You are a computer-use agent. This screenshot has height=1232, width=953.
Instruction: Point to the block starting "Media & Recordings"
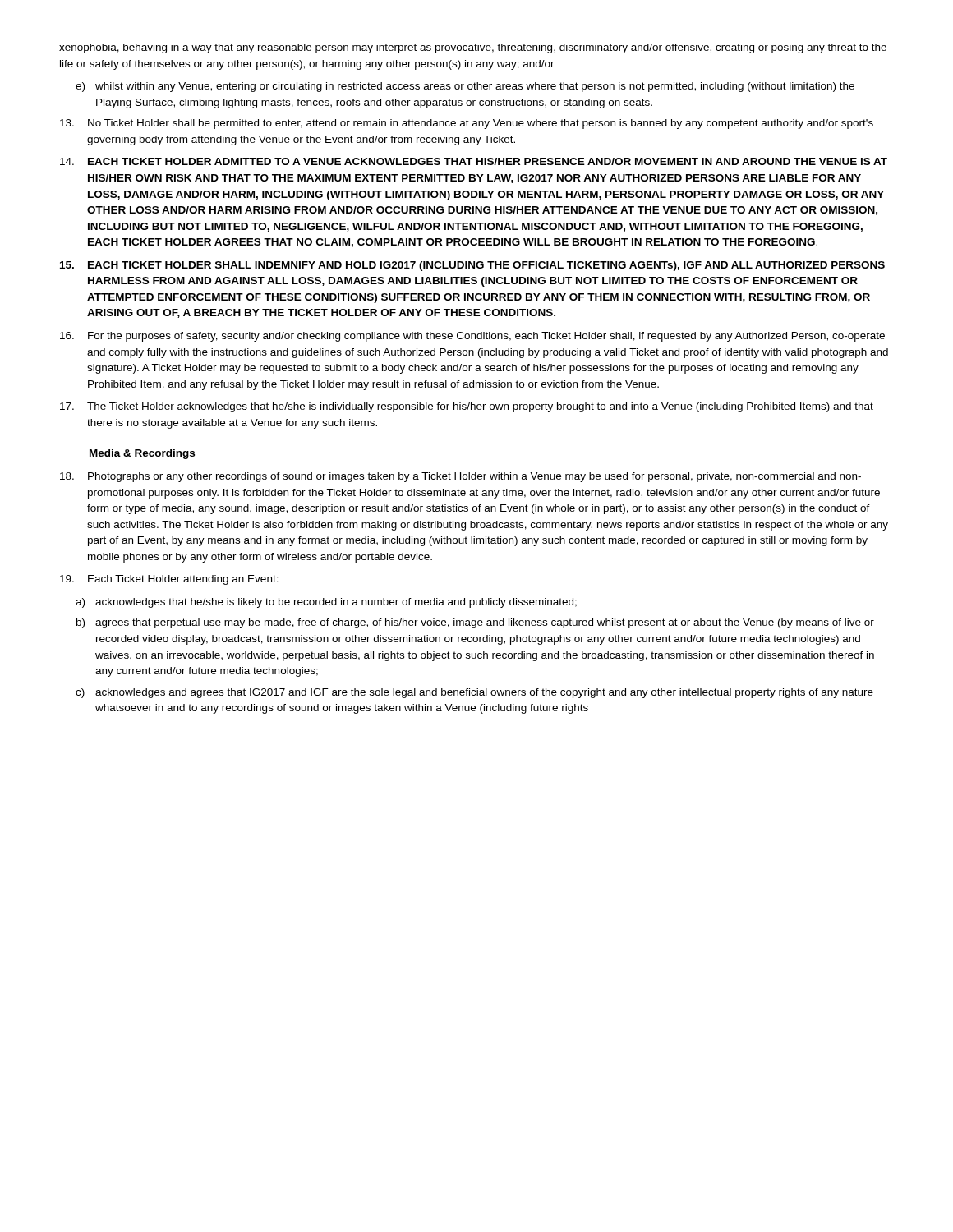click(142, 454)
